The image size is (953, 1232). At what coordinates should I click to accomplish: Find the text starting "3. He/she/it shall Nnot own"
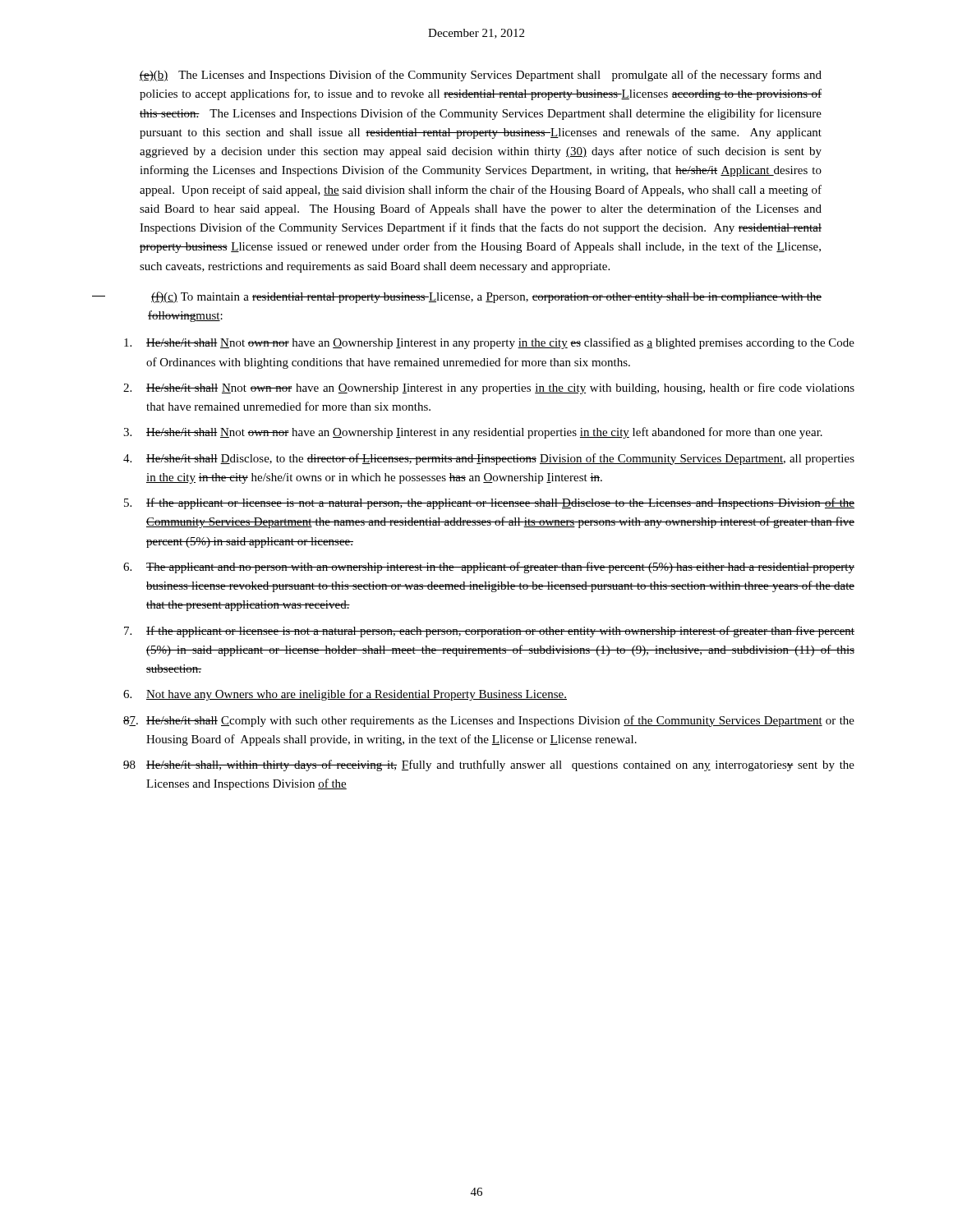click(489, 433)
